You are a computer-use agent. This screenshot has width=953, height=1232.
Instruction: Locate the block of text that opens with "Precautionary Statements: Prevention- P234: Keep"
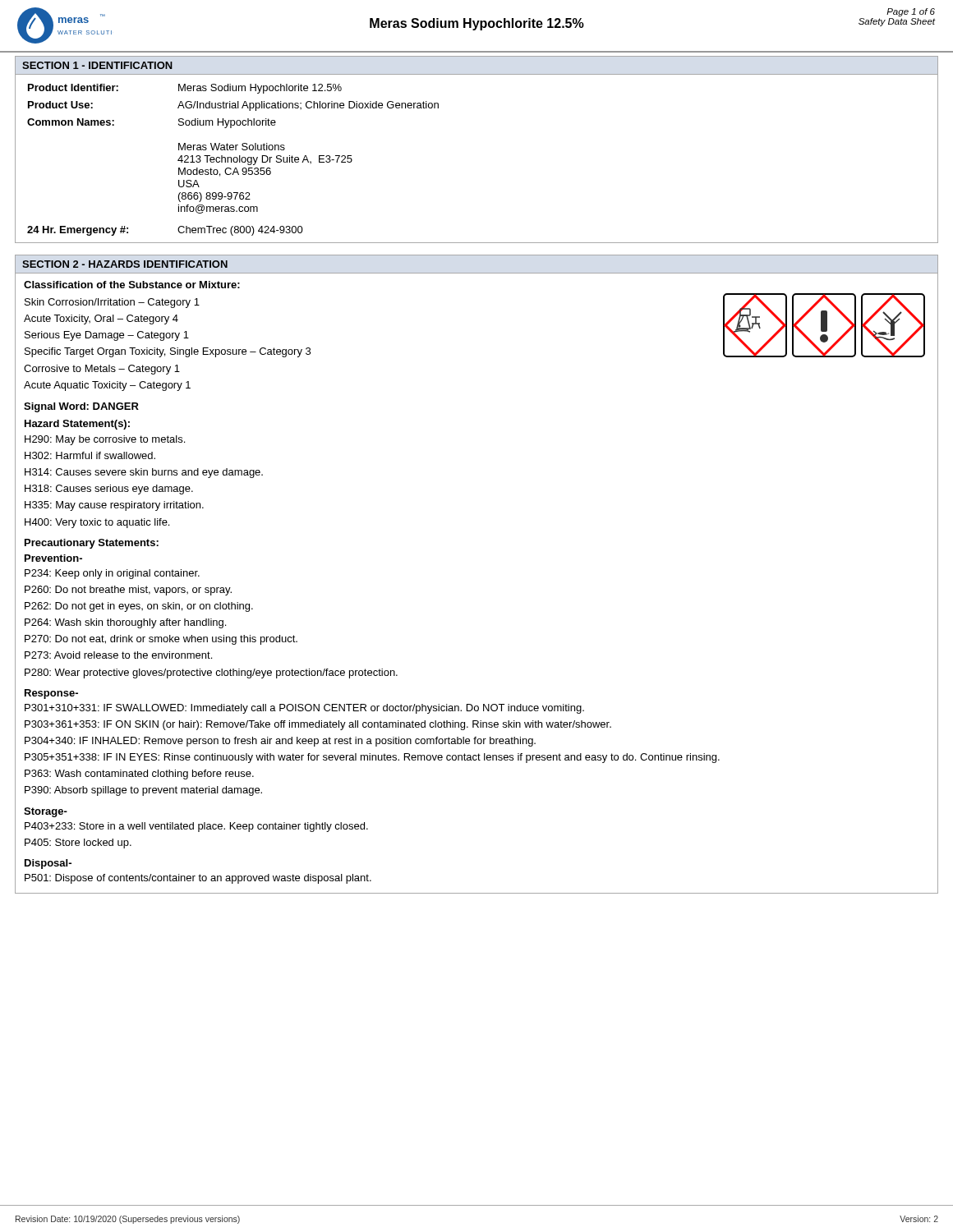click(x=92, y=544)
